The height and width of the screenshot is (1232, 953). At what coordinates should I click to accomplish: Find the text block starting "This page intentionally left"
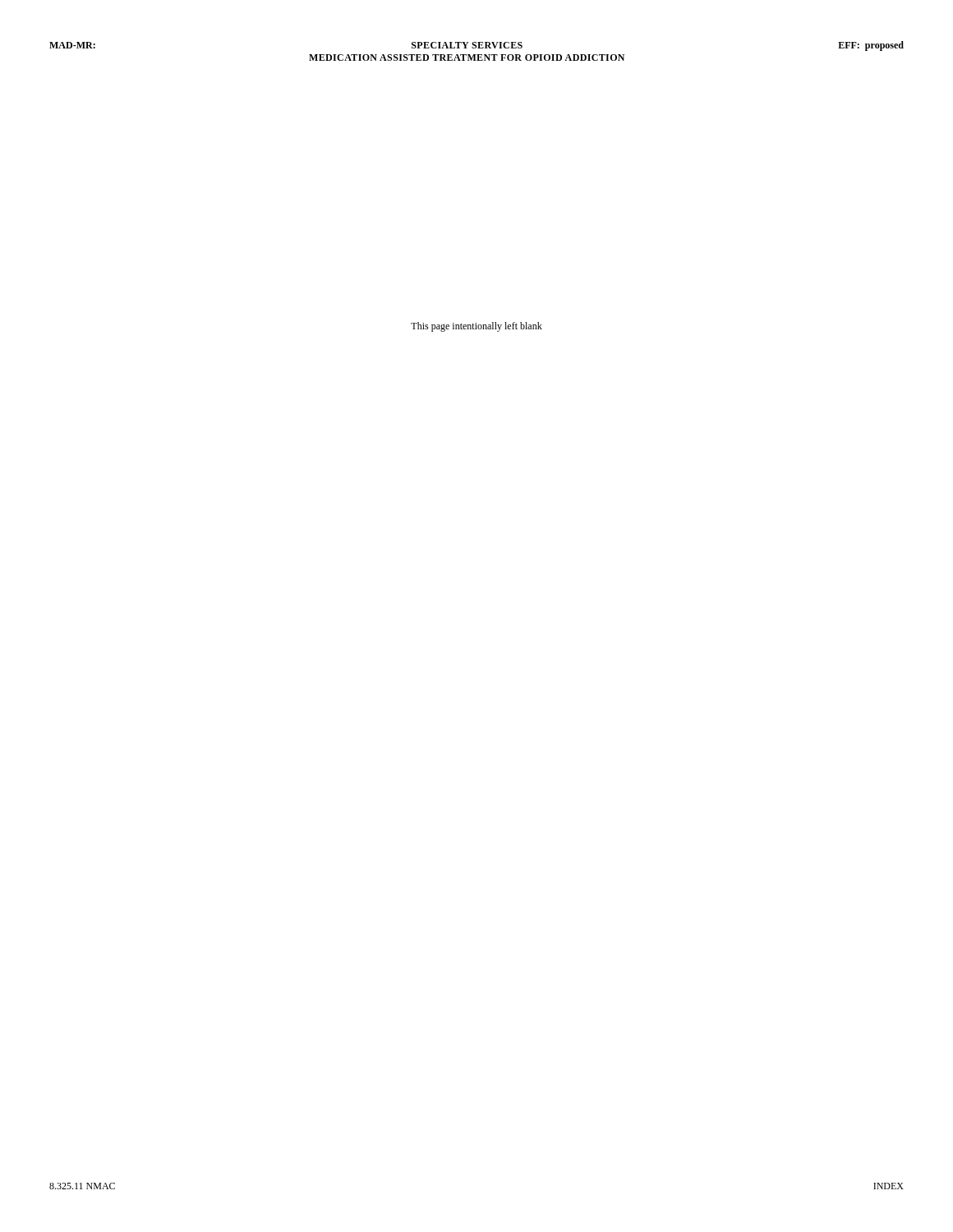476,326
